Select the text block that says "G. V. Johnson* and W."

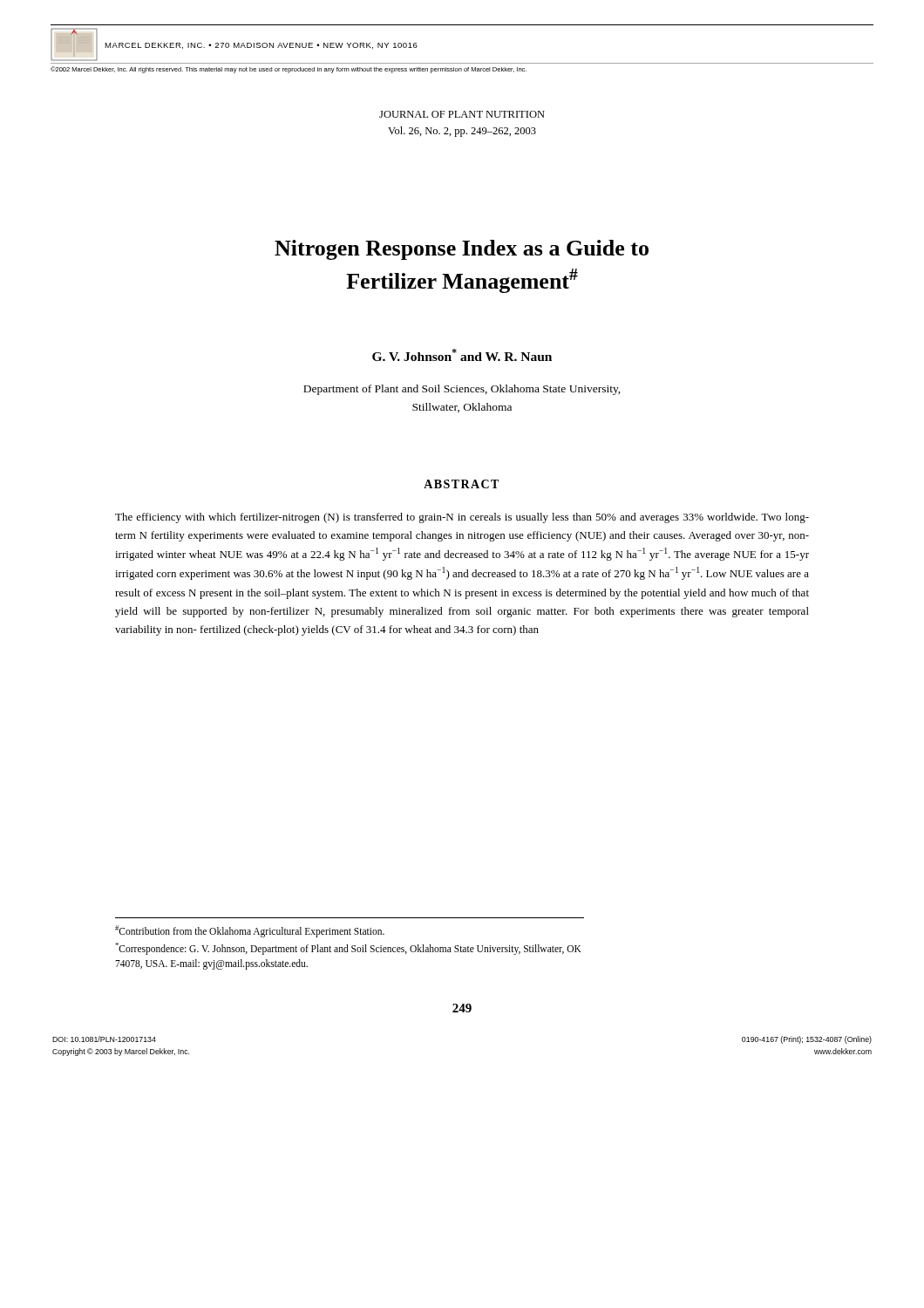(462, 355)
